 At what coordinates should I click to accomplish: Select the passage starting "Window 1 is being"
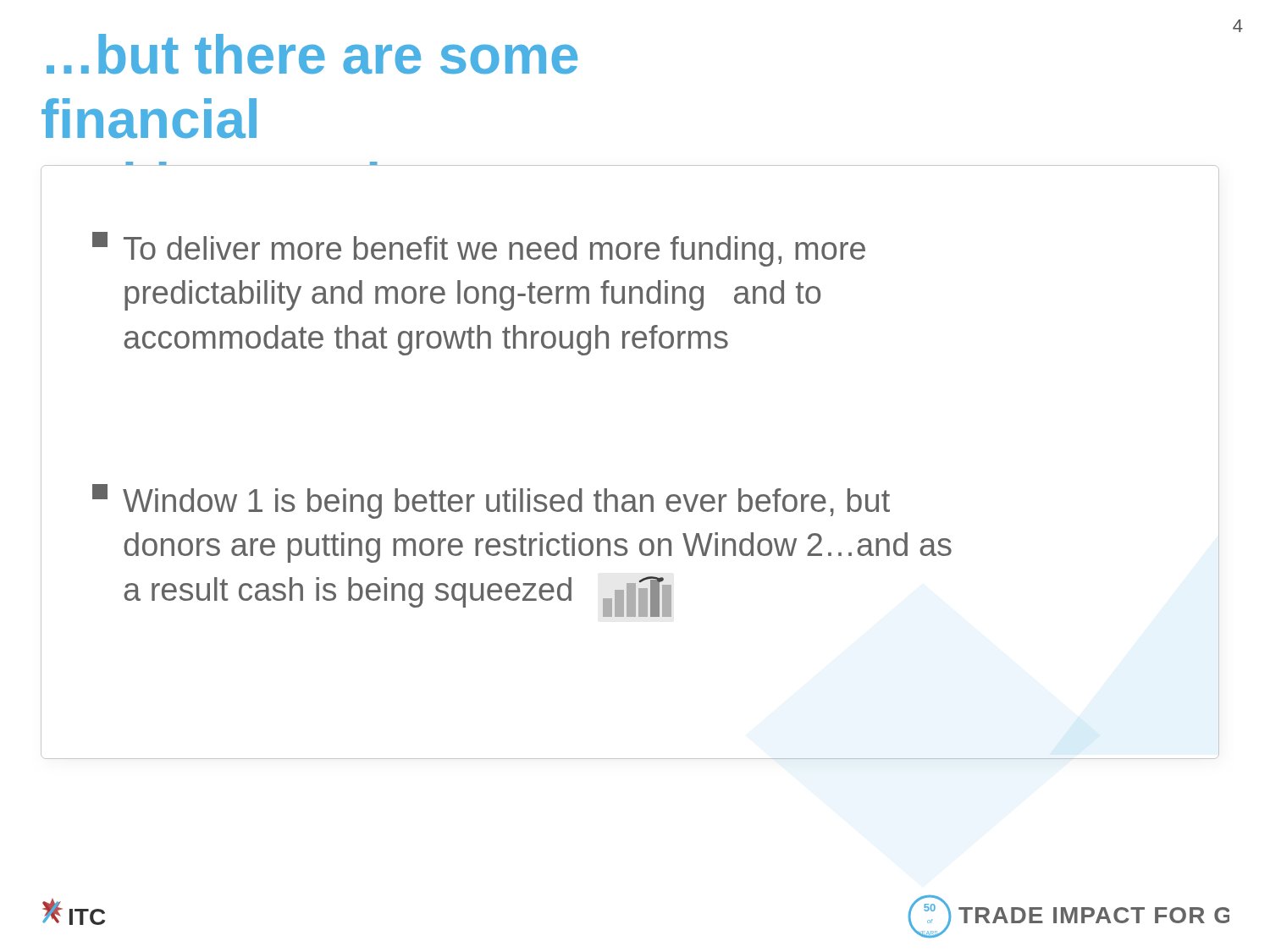[x=621, y=548]
